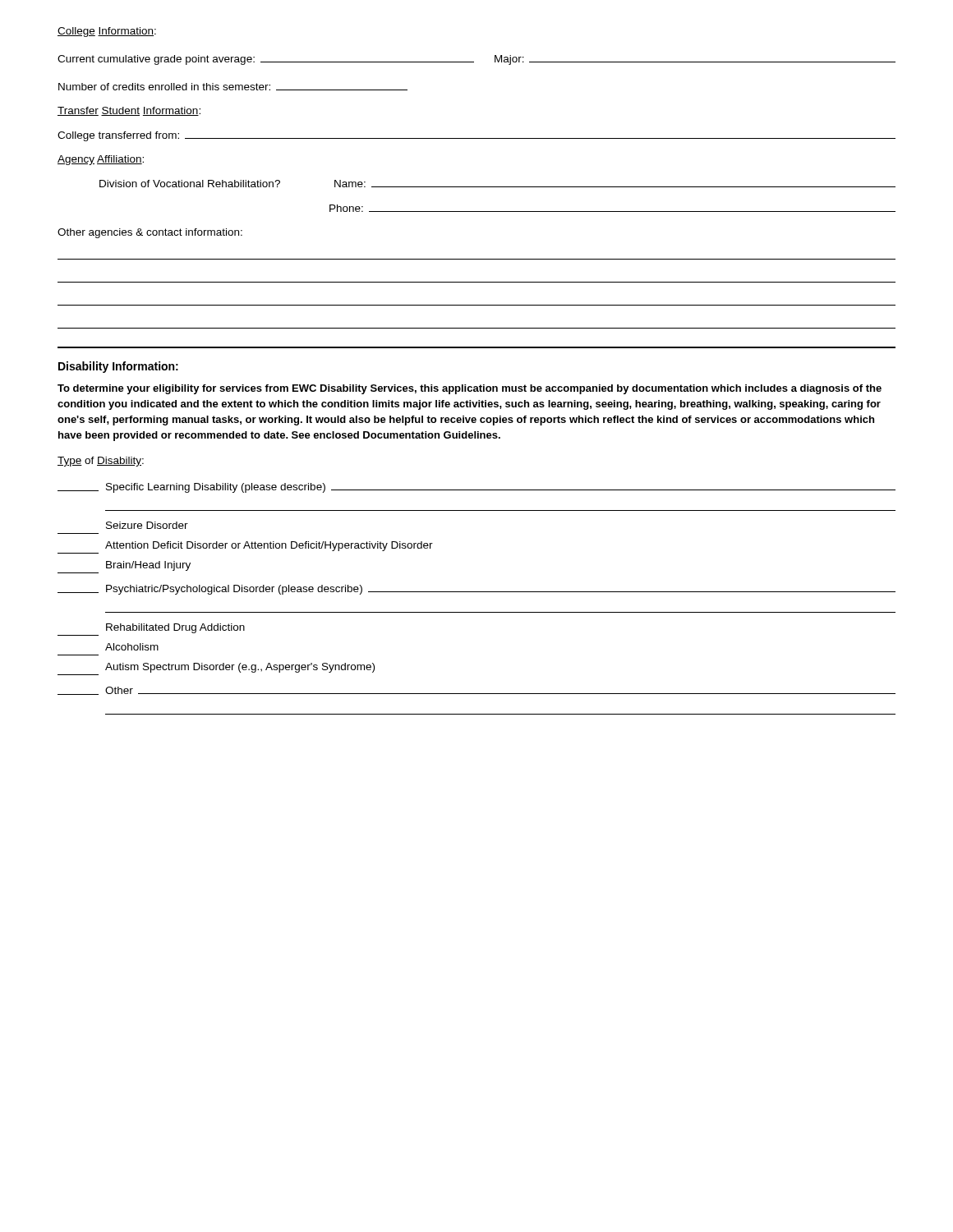This screenshot has width=953, height=1232.
Task: Point to "College Information:"
Action: [107, 31]
